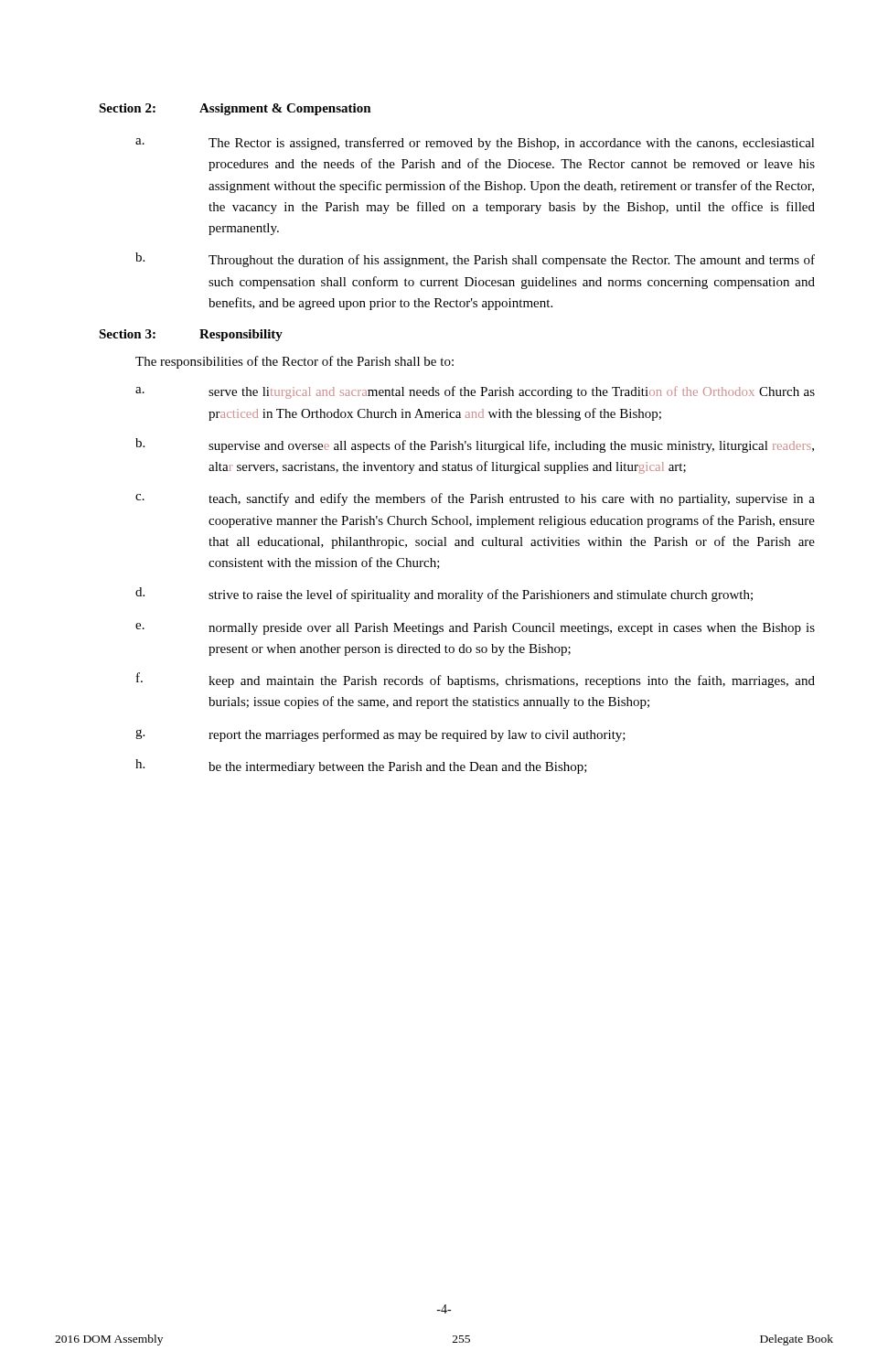Locate the element starting "a. The Rector is assigned,"

click(457, 186)
